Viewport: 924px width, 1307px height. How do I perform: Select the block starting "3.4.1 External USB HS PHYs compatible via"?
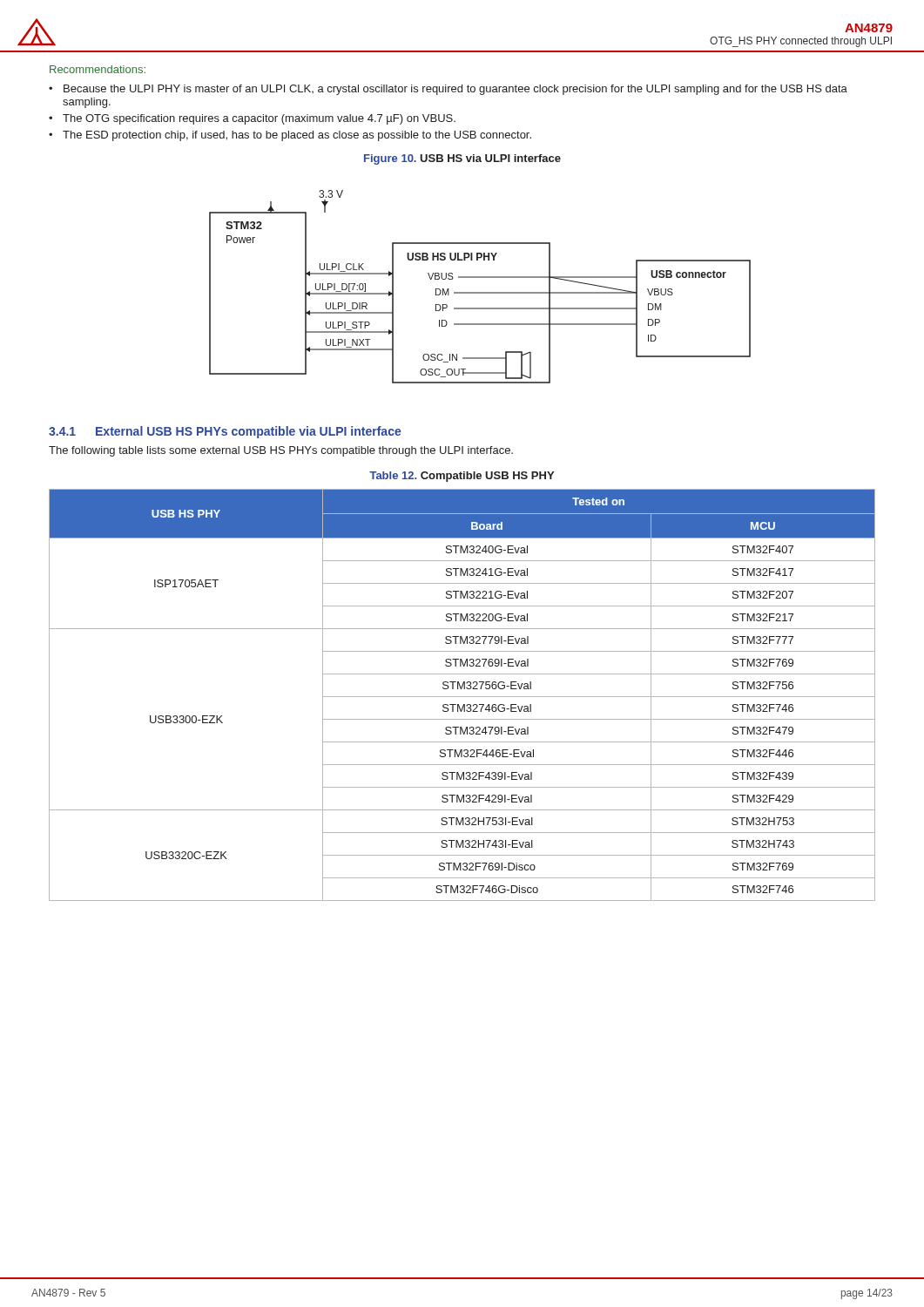point(225,431)
